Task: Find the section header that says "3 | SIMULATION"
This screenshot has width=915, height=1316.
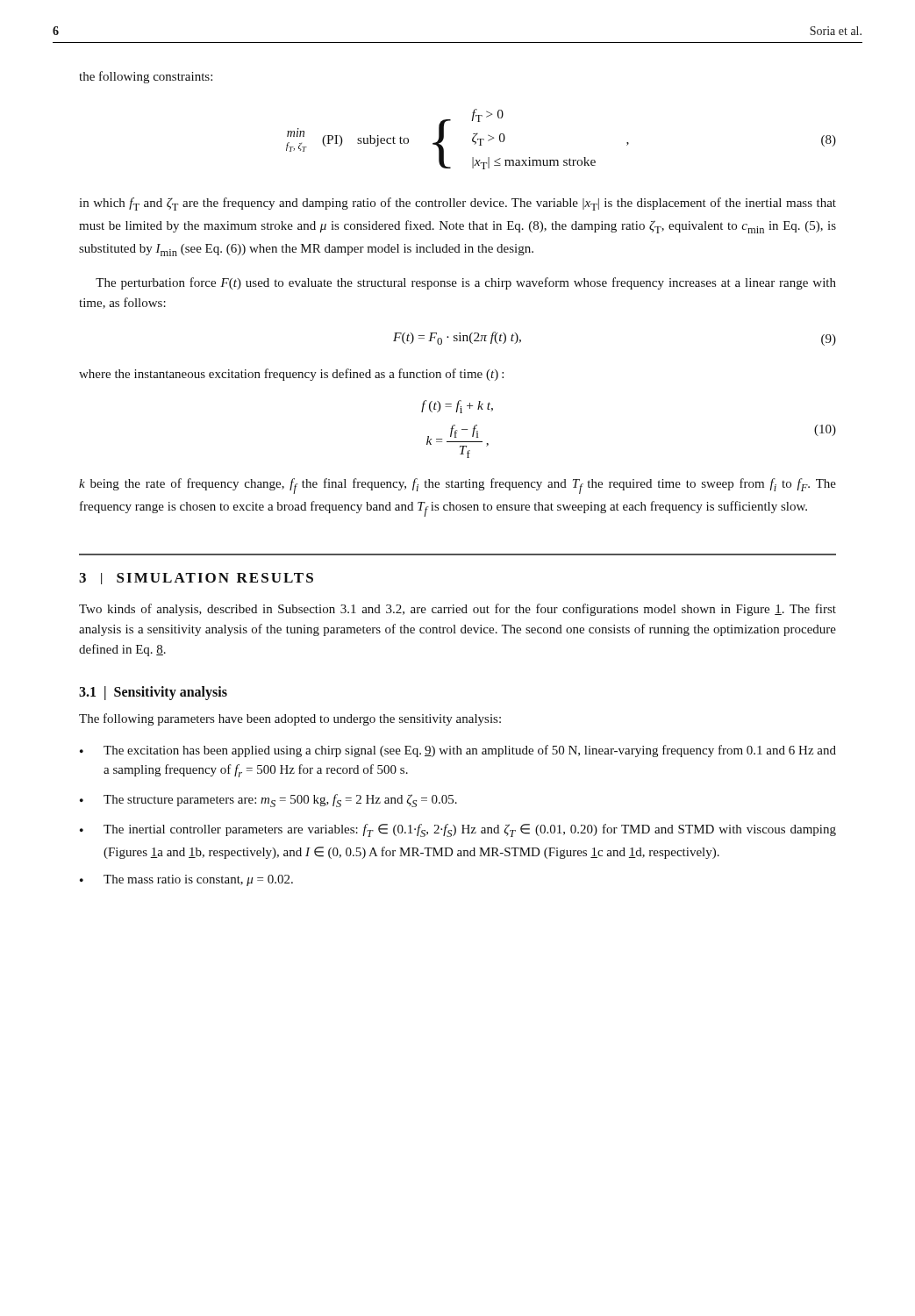Action: point(197,578)
